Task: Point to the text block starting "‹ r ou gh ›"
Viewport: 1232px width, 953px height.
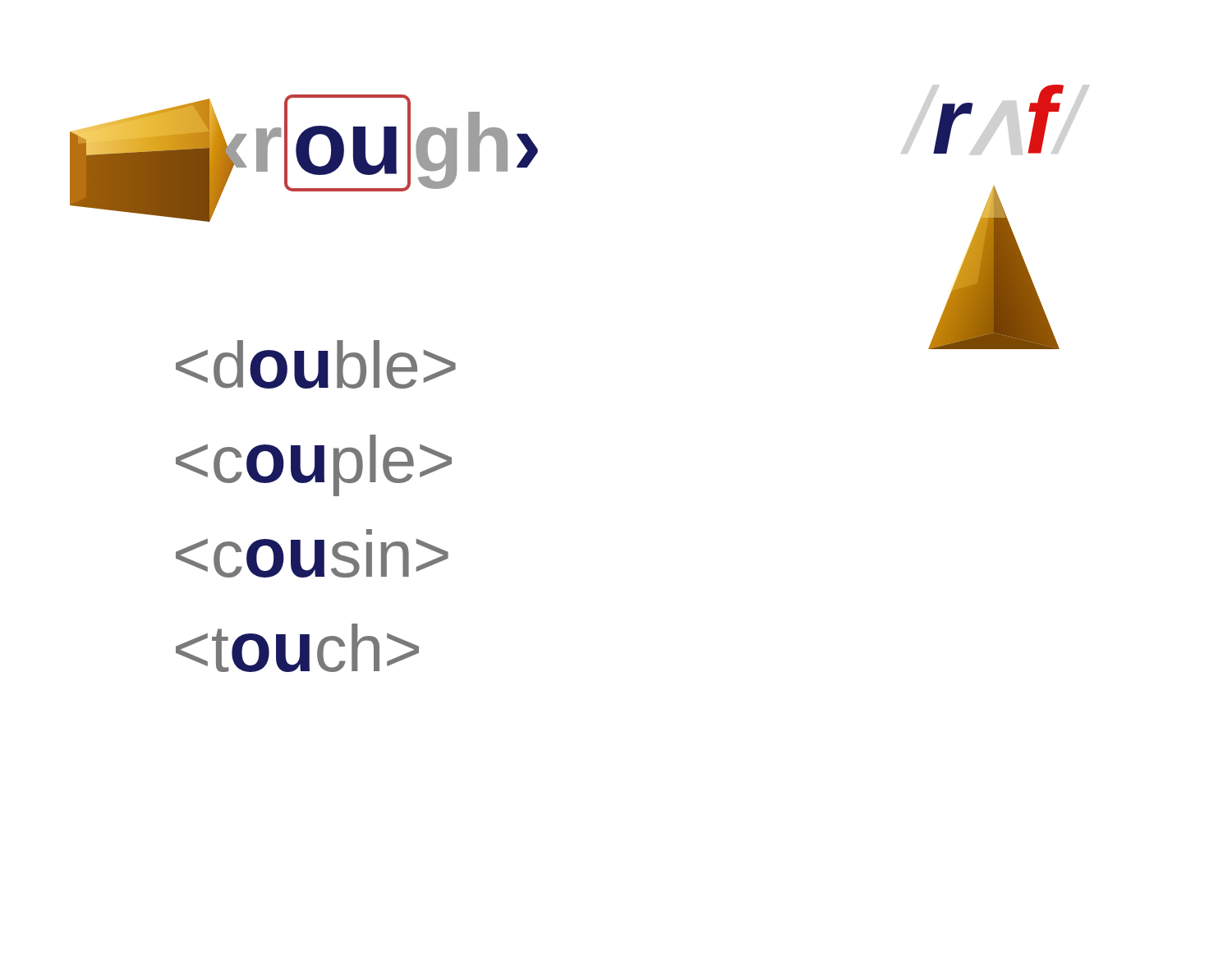Action: pyautogui.click(x=382, y=143)
